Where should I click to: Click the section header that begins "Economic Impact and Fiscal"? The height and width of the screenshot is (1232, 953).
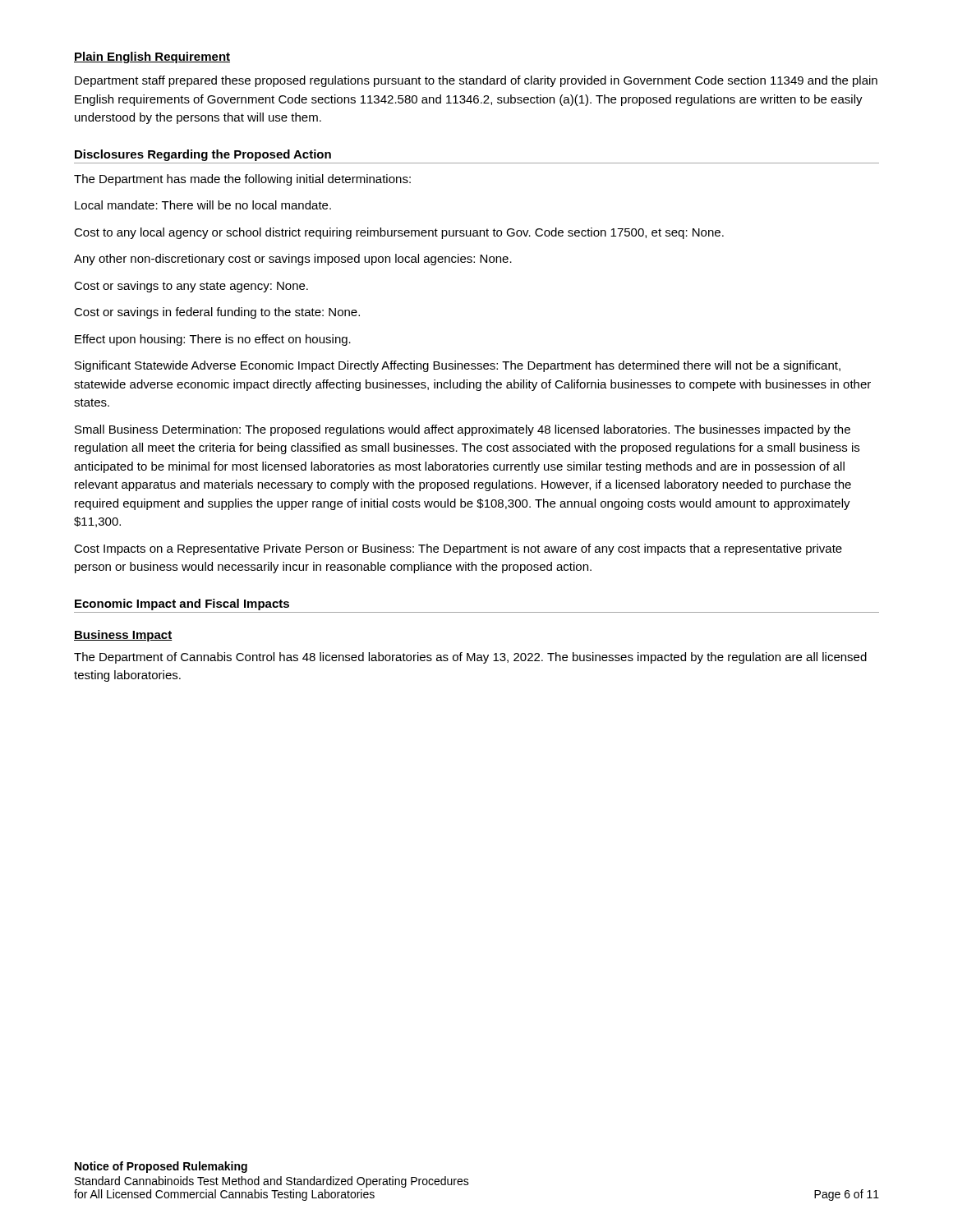(x=182, y=603)
